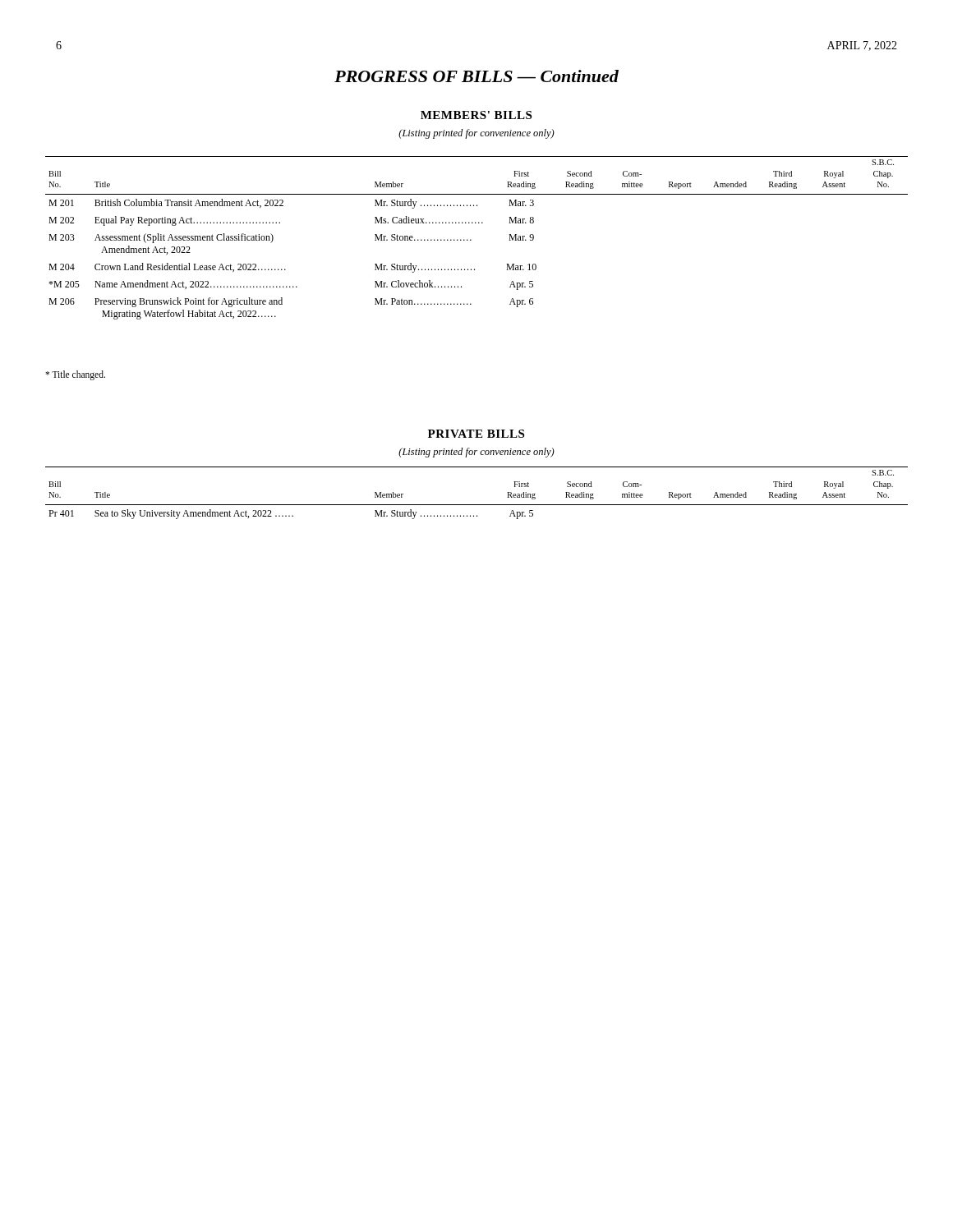Click on the table containing "Ms. Cadieux………………"
Viewport: 953px width, 1232px height.
[476, 239]
